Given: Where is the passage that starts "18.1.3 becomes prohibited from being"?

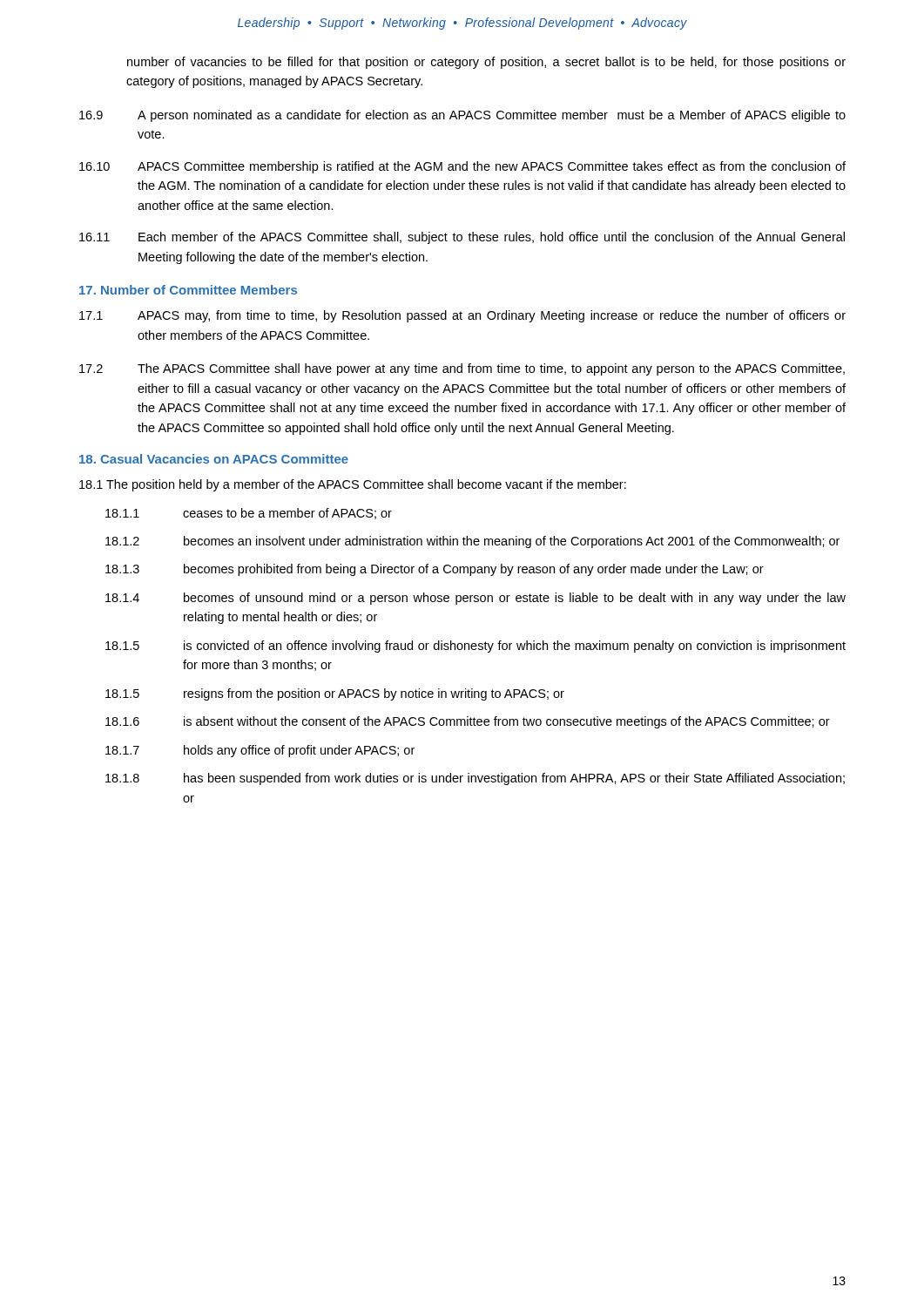Looking at the screenshot, I should pyautogui.click(x=475, y=570).
